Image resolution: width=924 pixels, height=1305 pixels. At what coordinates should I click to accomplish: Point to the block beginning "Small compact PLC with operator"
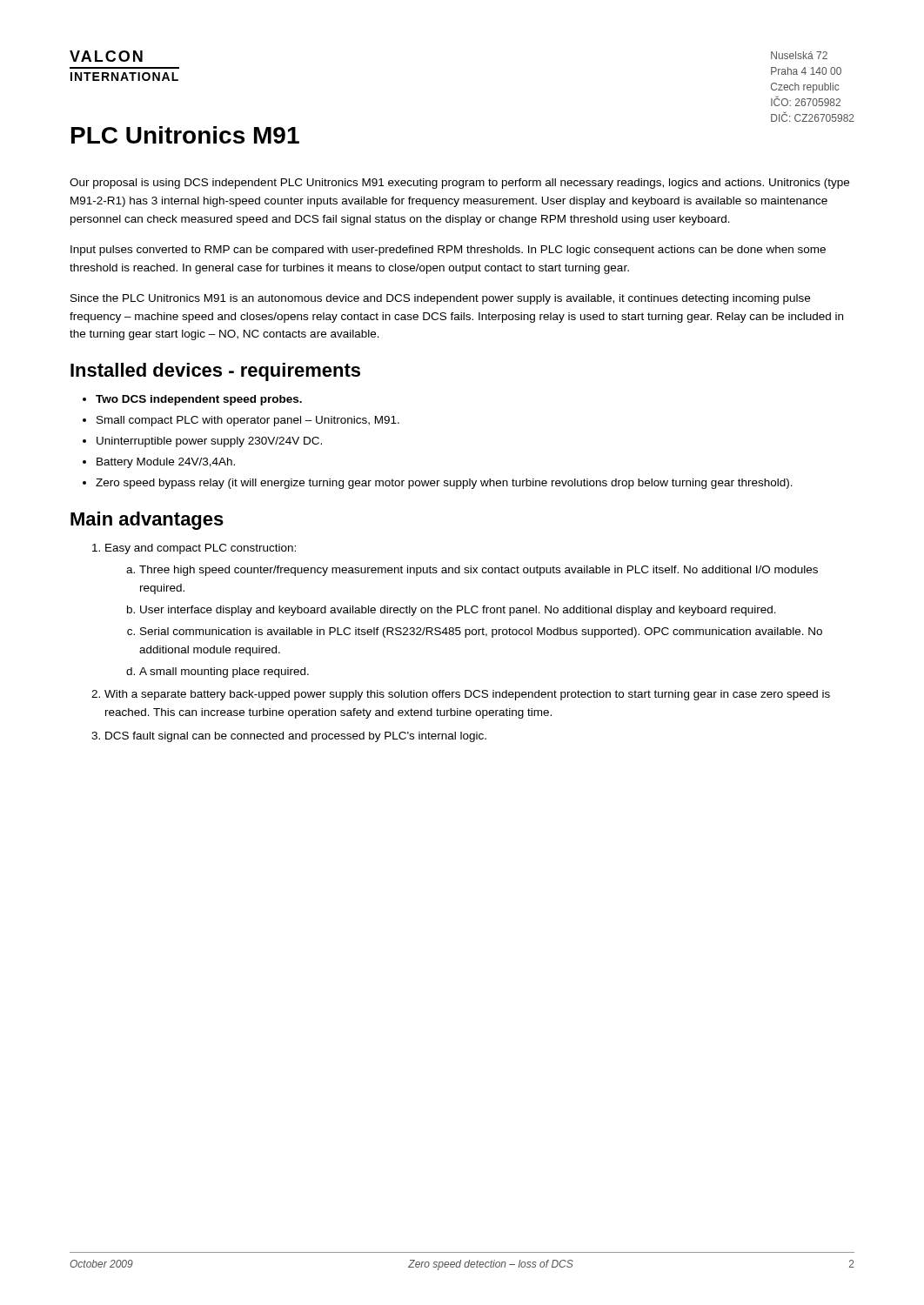point(248,420)
